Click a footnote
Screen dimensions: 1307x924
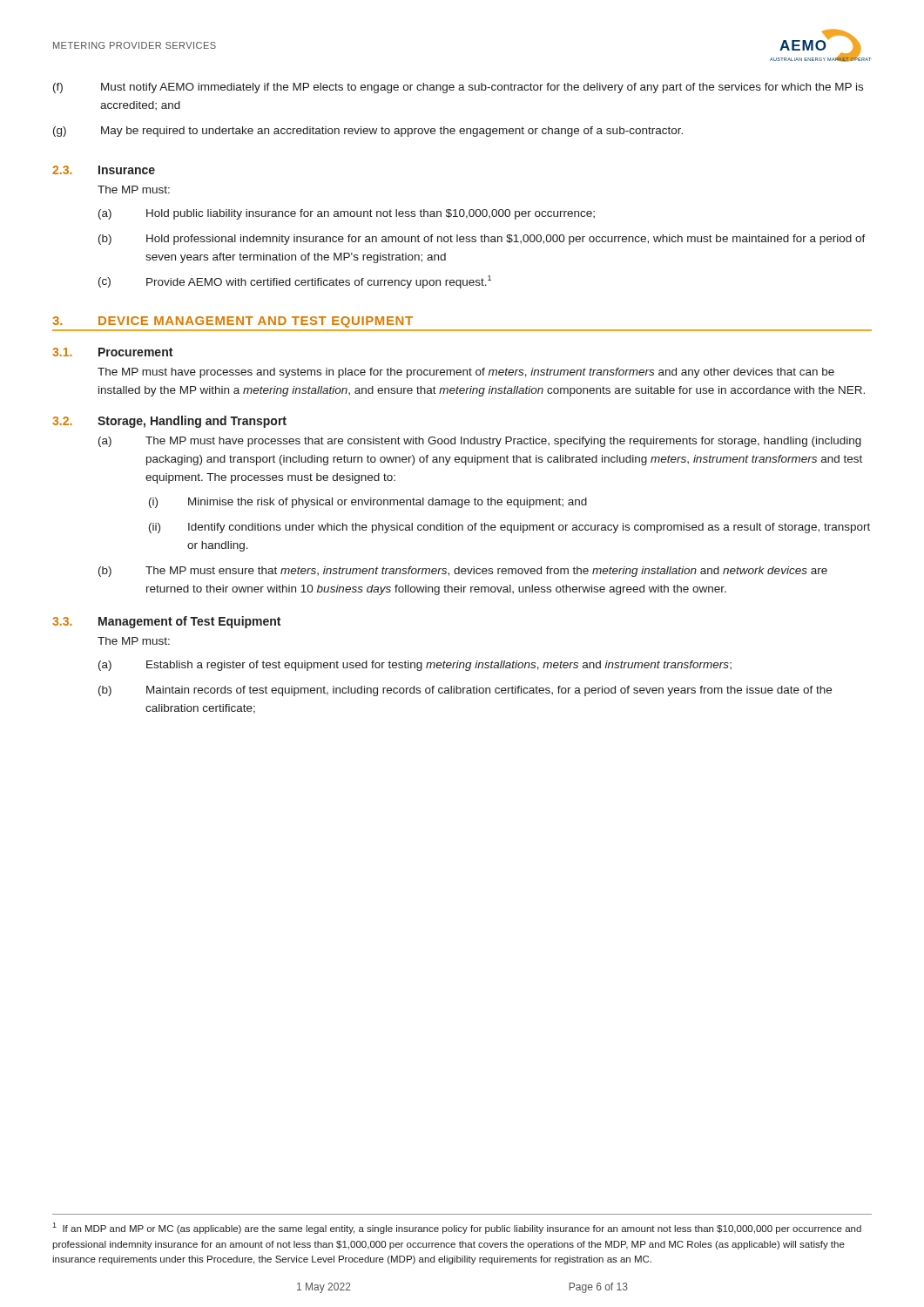(x=462, y=1244)
